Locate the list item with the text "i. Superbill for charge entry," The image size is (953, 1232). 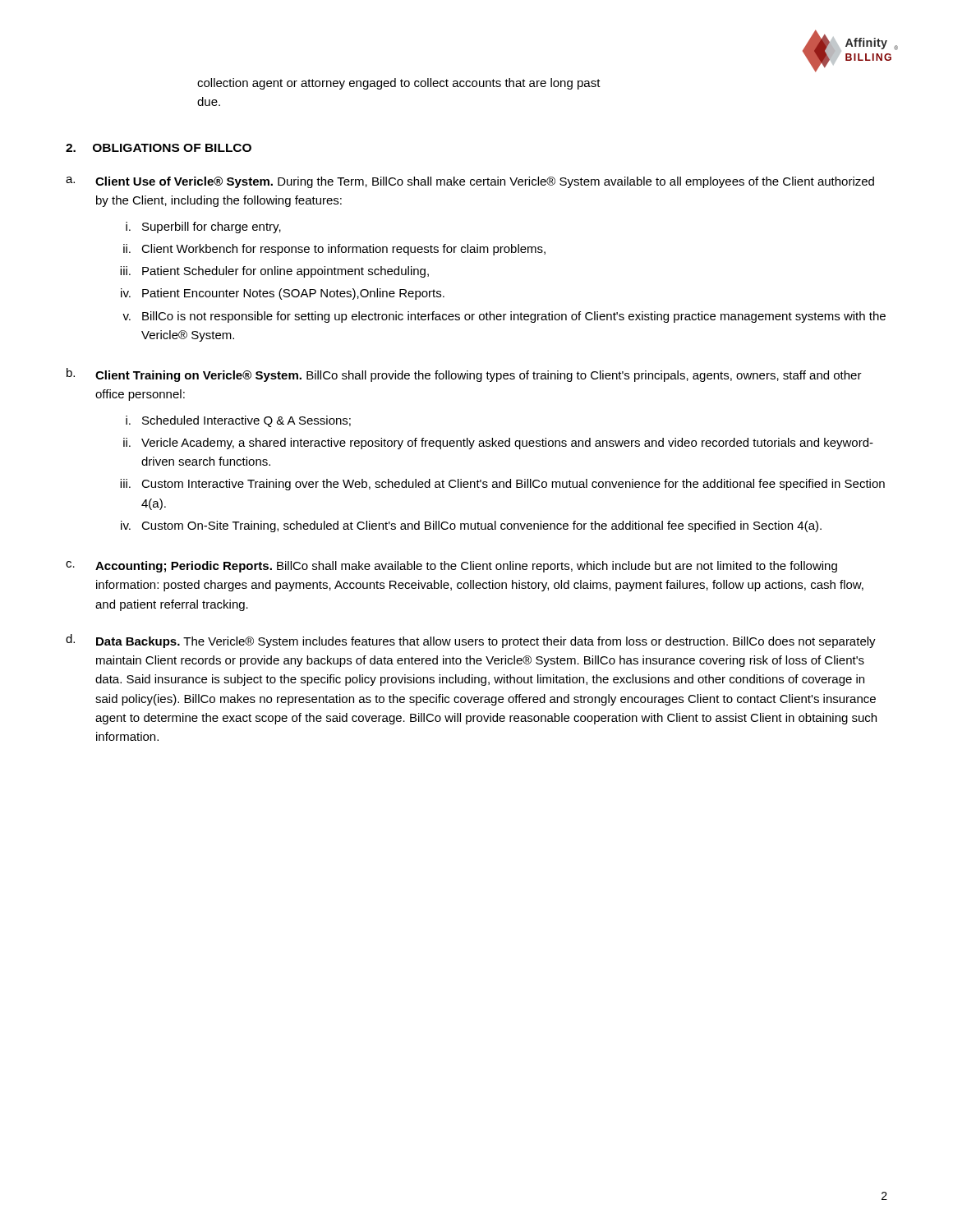point(203,228)
